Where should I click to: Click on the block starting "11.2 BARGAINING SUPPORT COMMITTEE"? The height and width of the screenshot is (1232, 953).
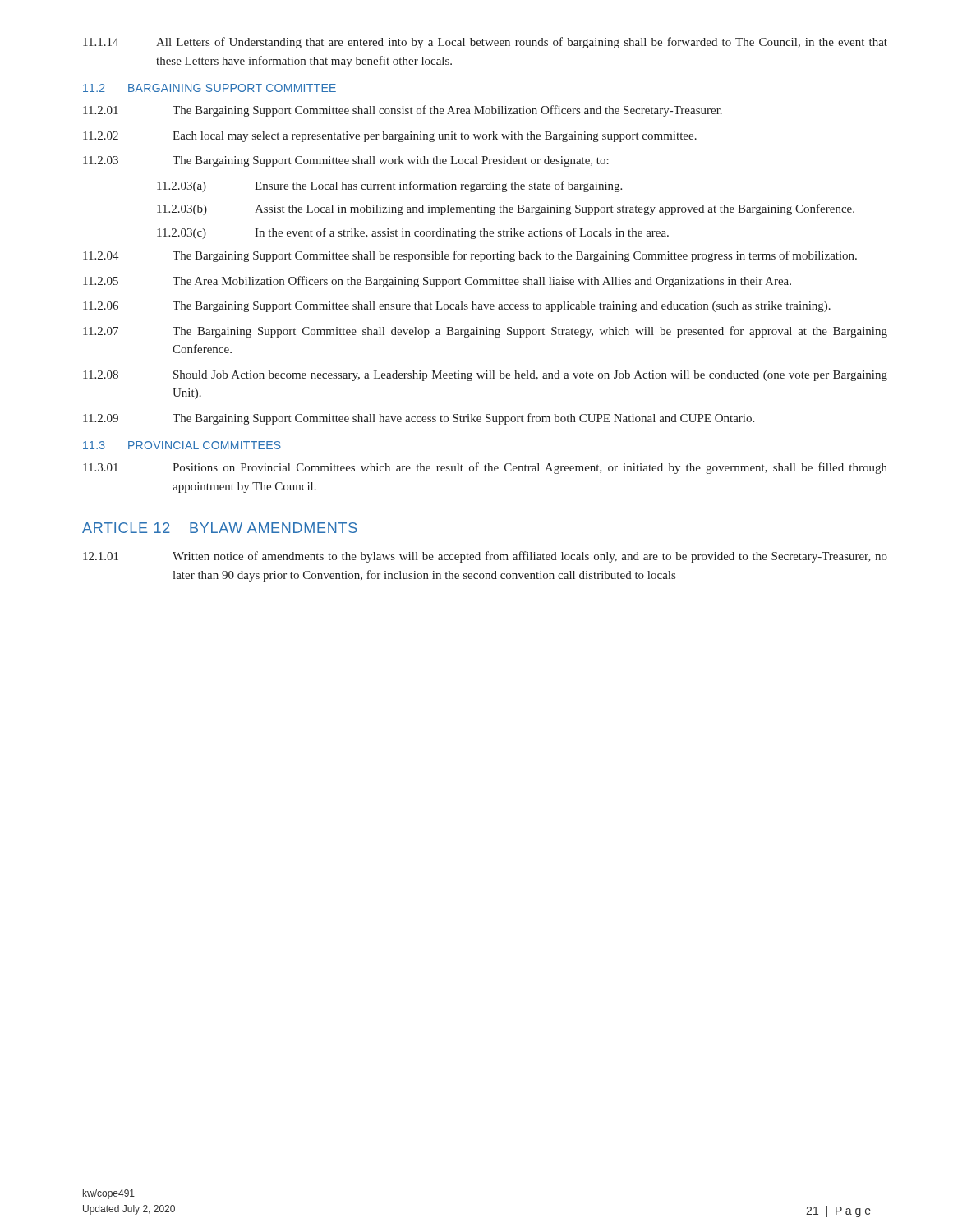coord(209,88)
